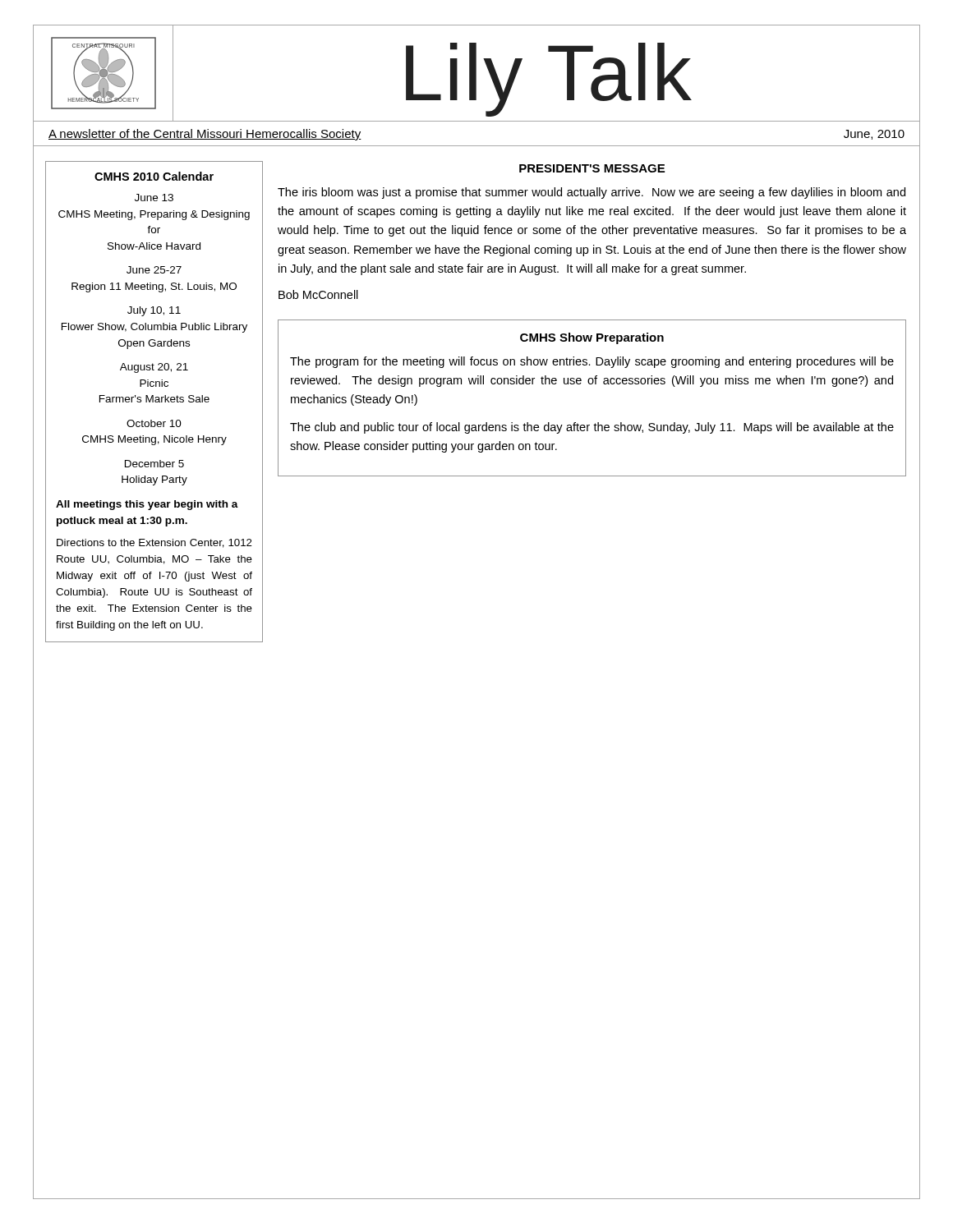Click on the list item containing "December 5 Holiday Party"
The height and width of the screenshot is (1232, 953).
coord(154,472)
